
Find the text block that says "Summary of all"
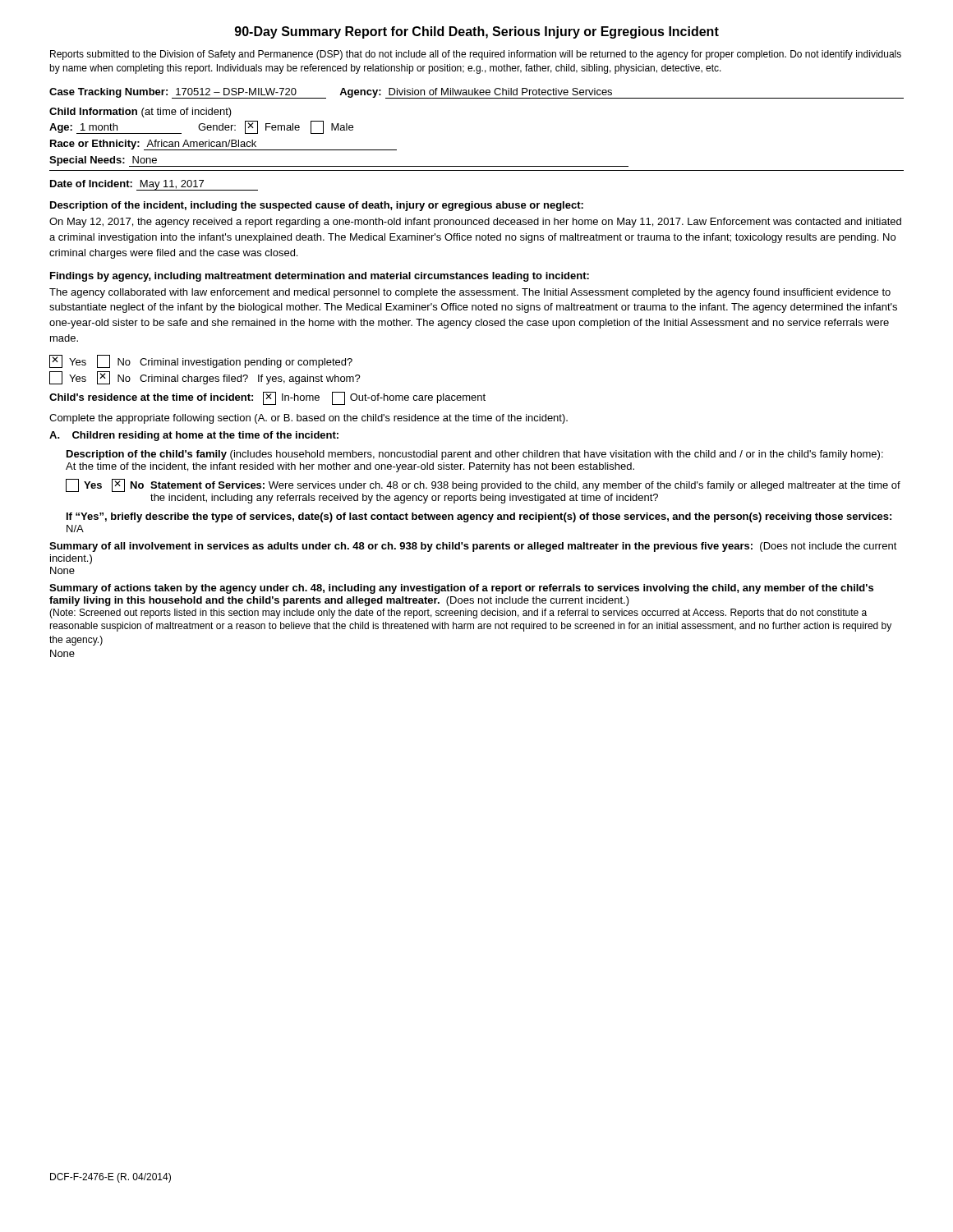pos(473,558)
